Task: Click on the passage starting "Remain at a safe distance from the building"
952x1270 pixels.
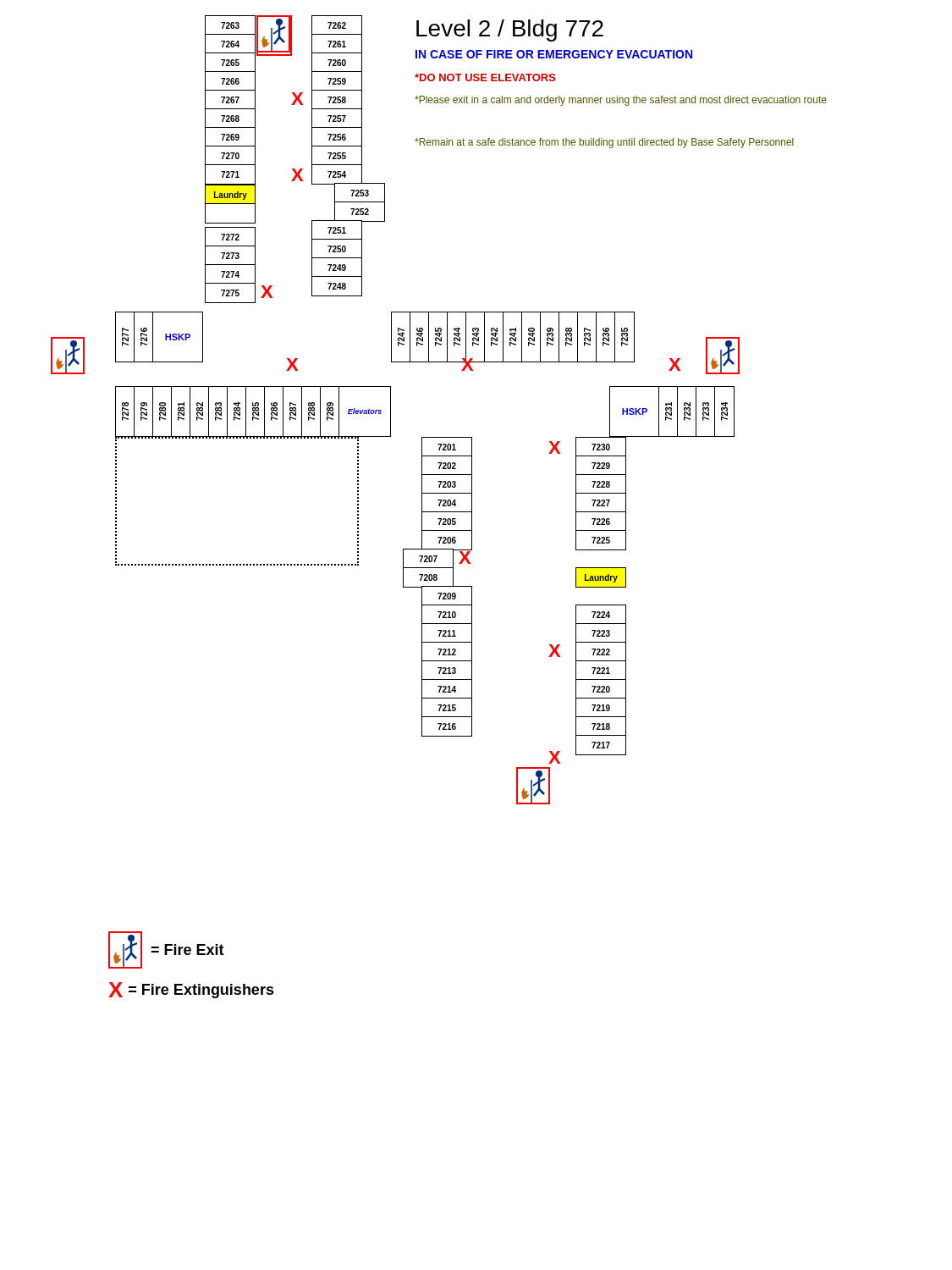Action: point(604,142)
